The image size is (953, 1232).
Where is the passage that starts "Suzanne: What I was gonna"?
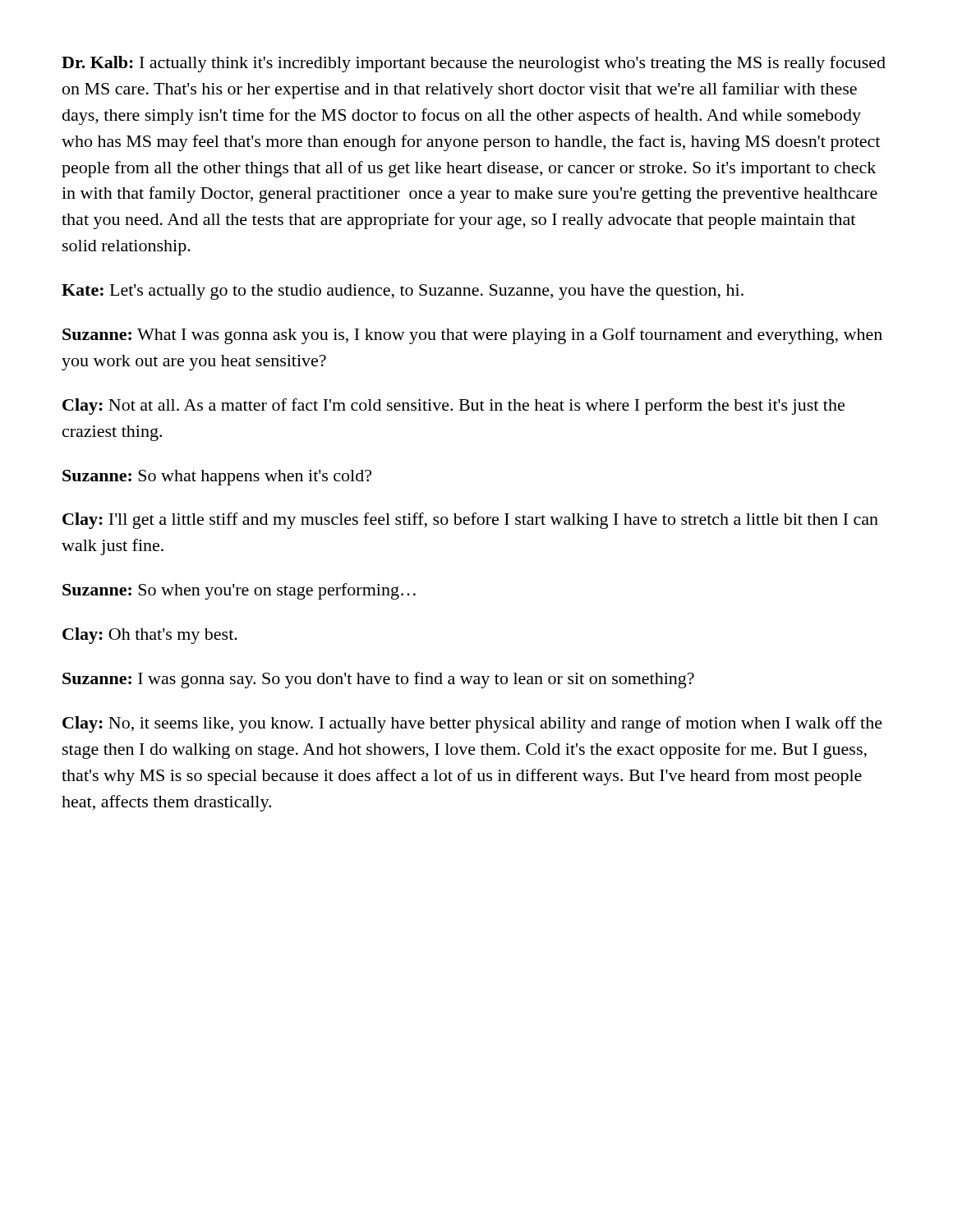472,347
